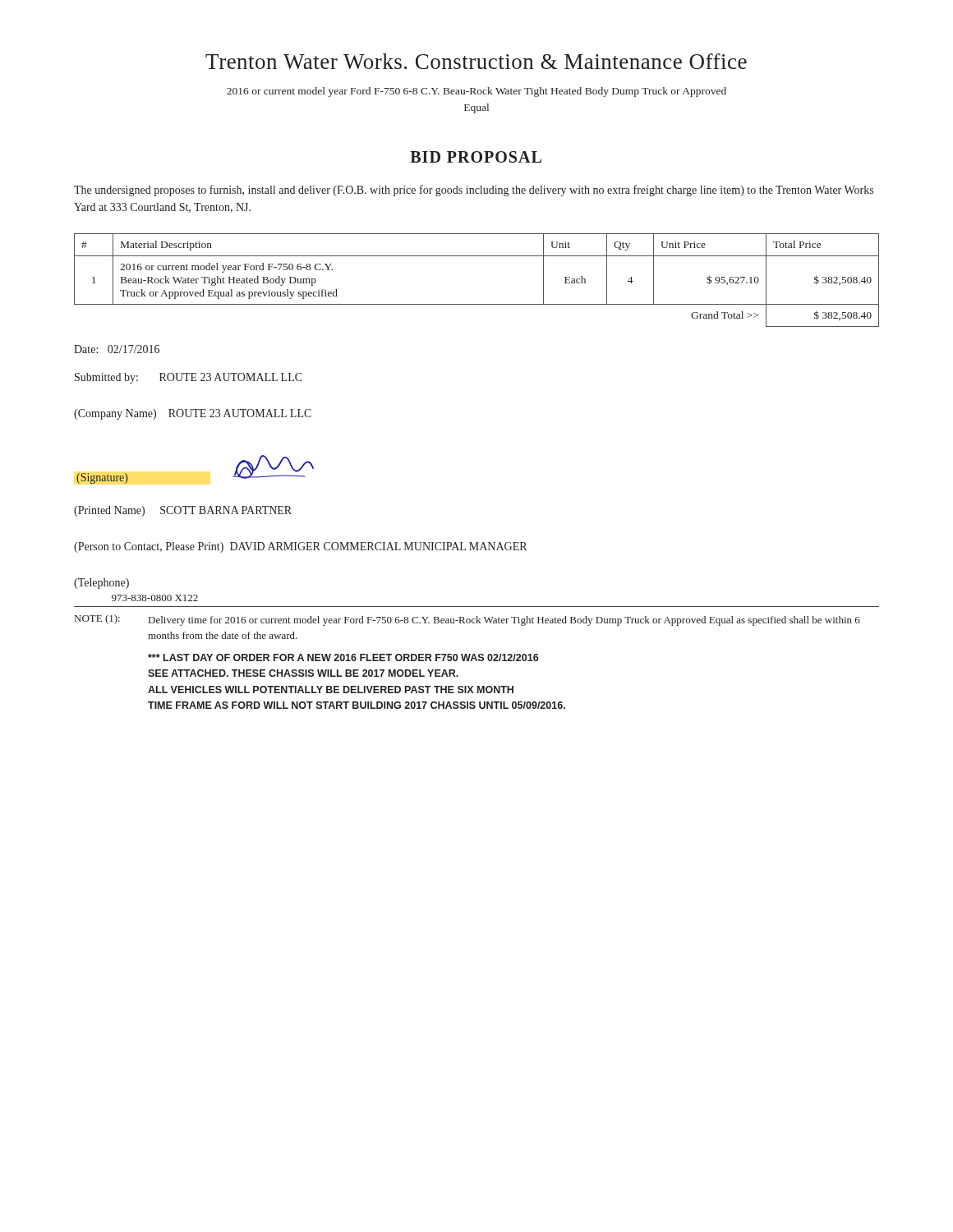Screen dimensions: 1232x953
Task: Find the region starting "(Printed Name) SCOTT BARNA"
Action: 183,510
